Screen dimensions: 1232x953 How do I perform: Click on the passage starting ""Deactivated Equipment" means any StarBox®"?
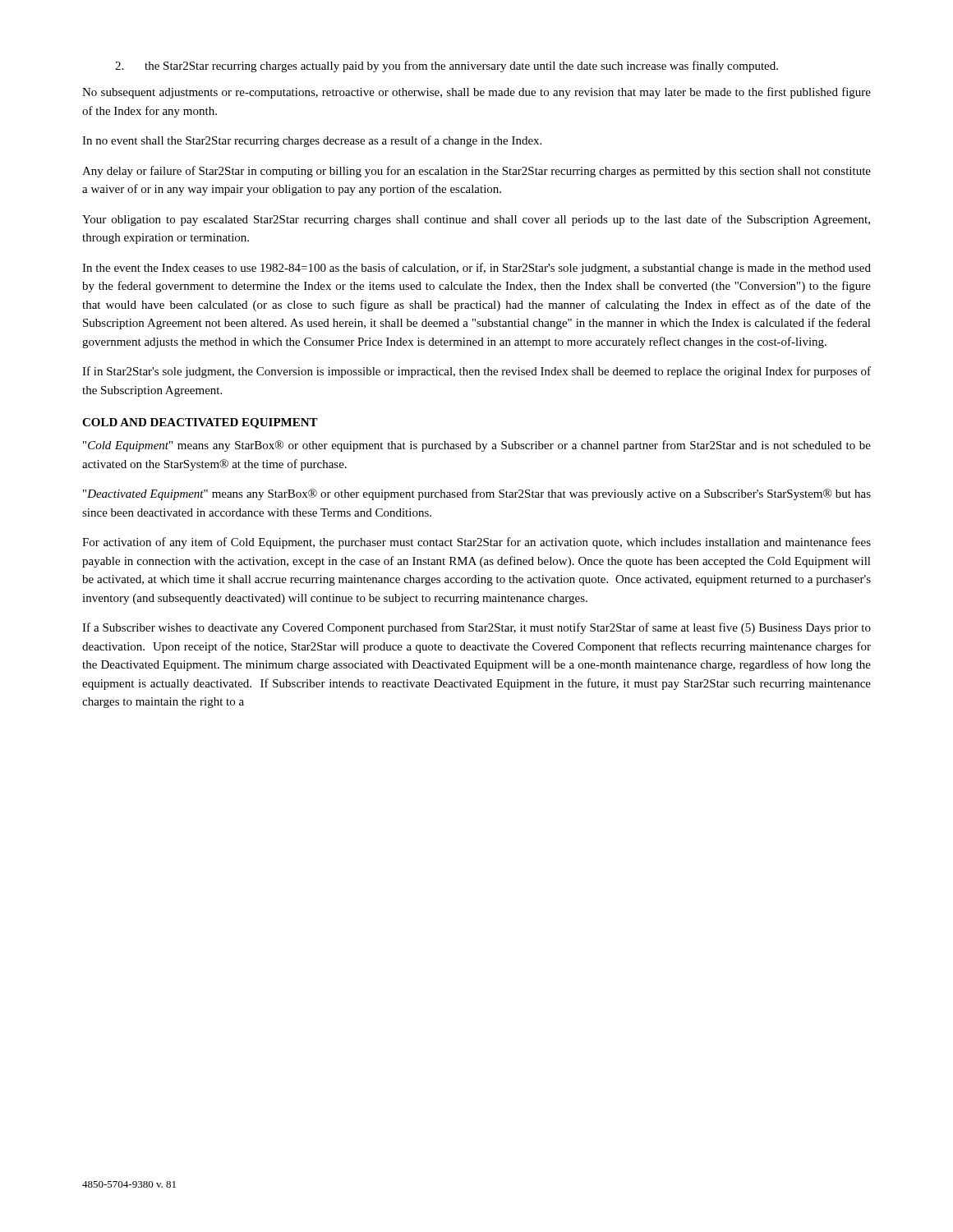pos(476,503)
